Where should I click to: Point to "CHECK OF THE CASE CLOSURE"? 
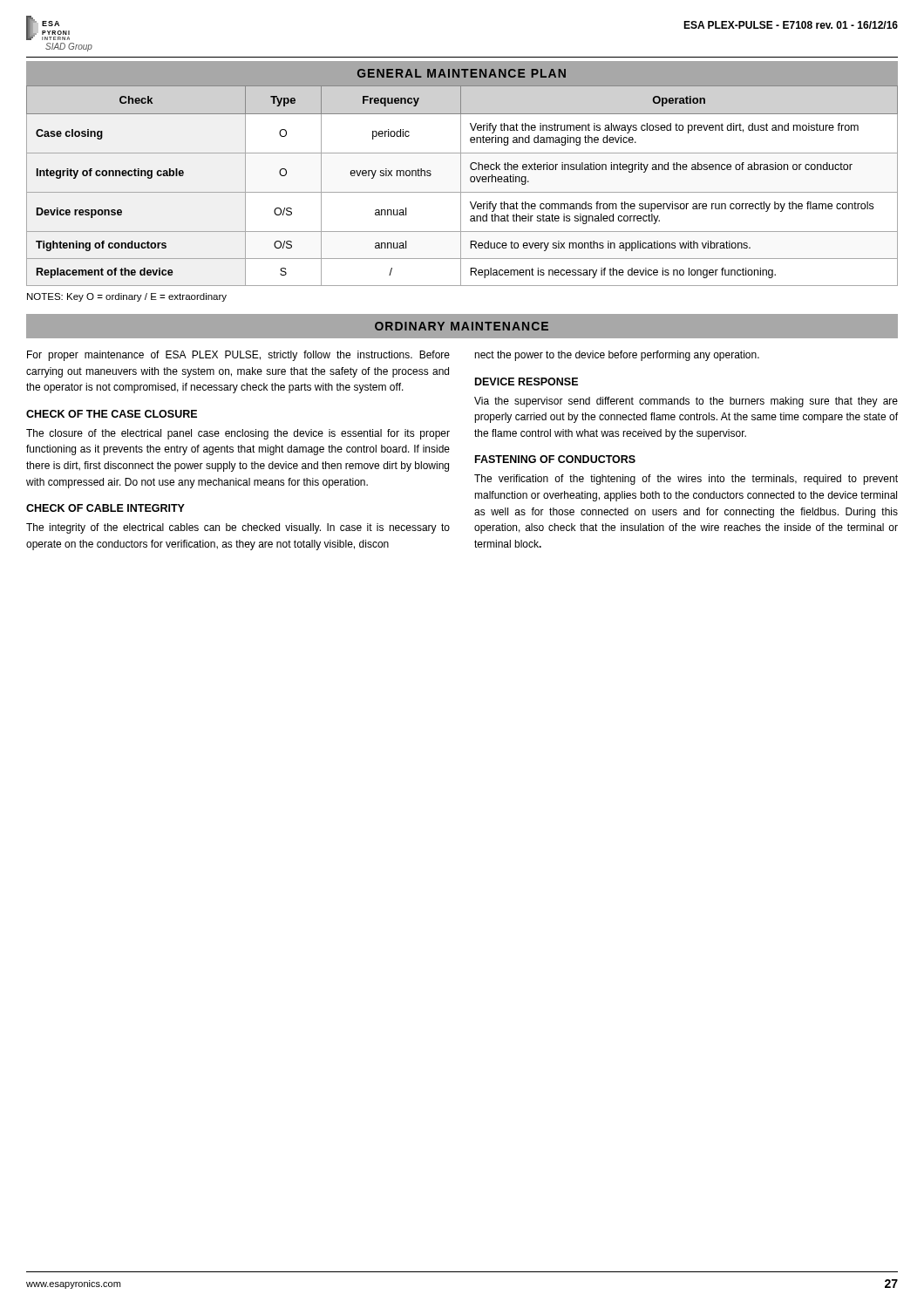pos(112,414)
